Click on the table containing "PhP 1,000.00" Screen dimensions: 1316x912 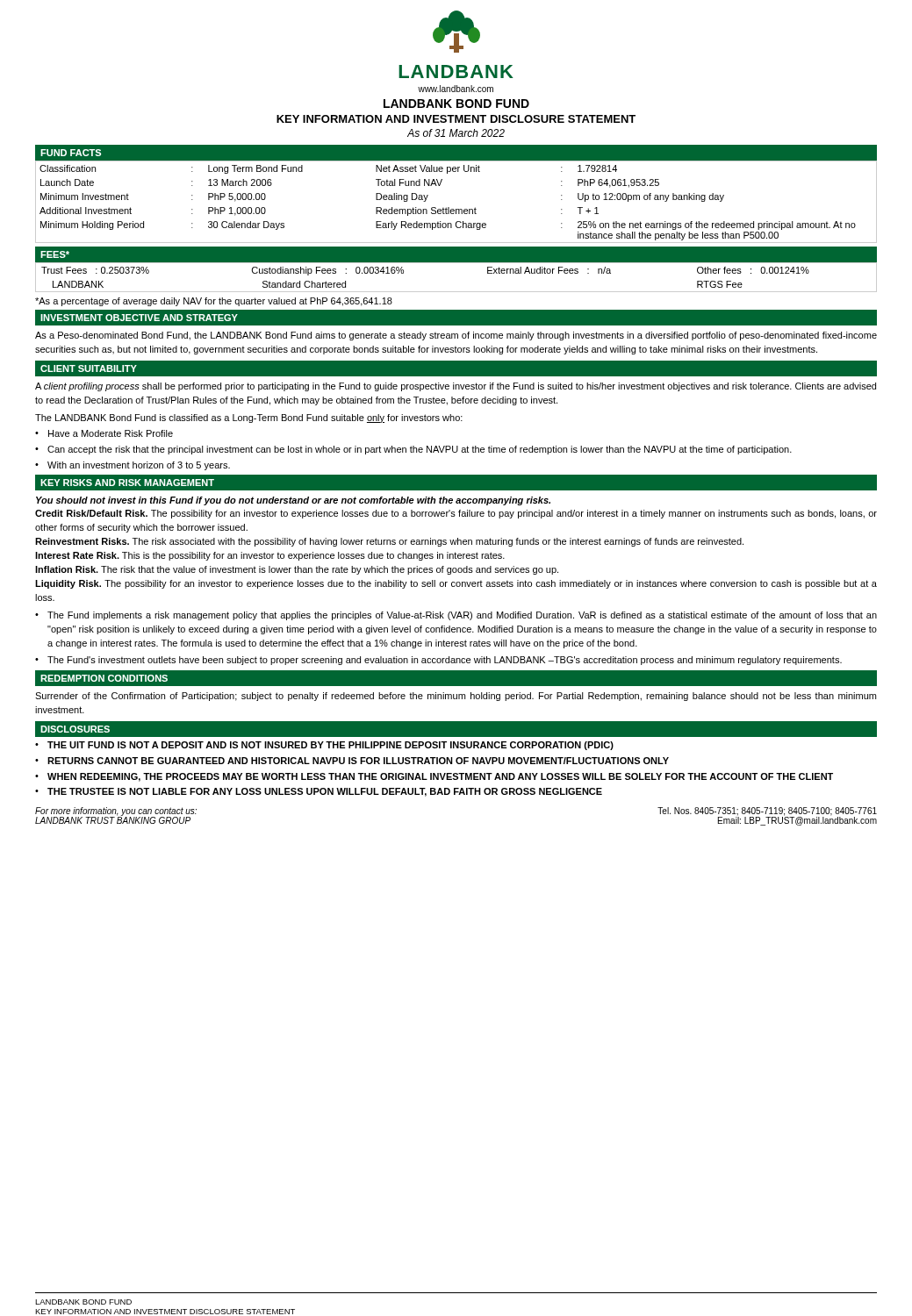456,202
